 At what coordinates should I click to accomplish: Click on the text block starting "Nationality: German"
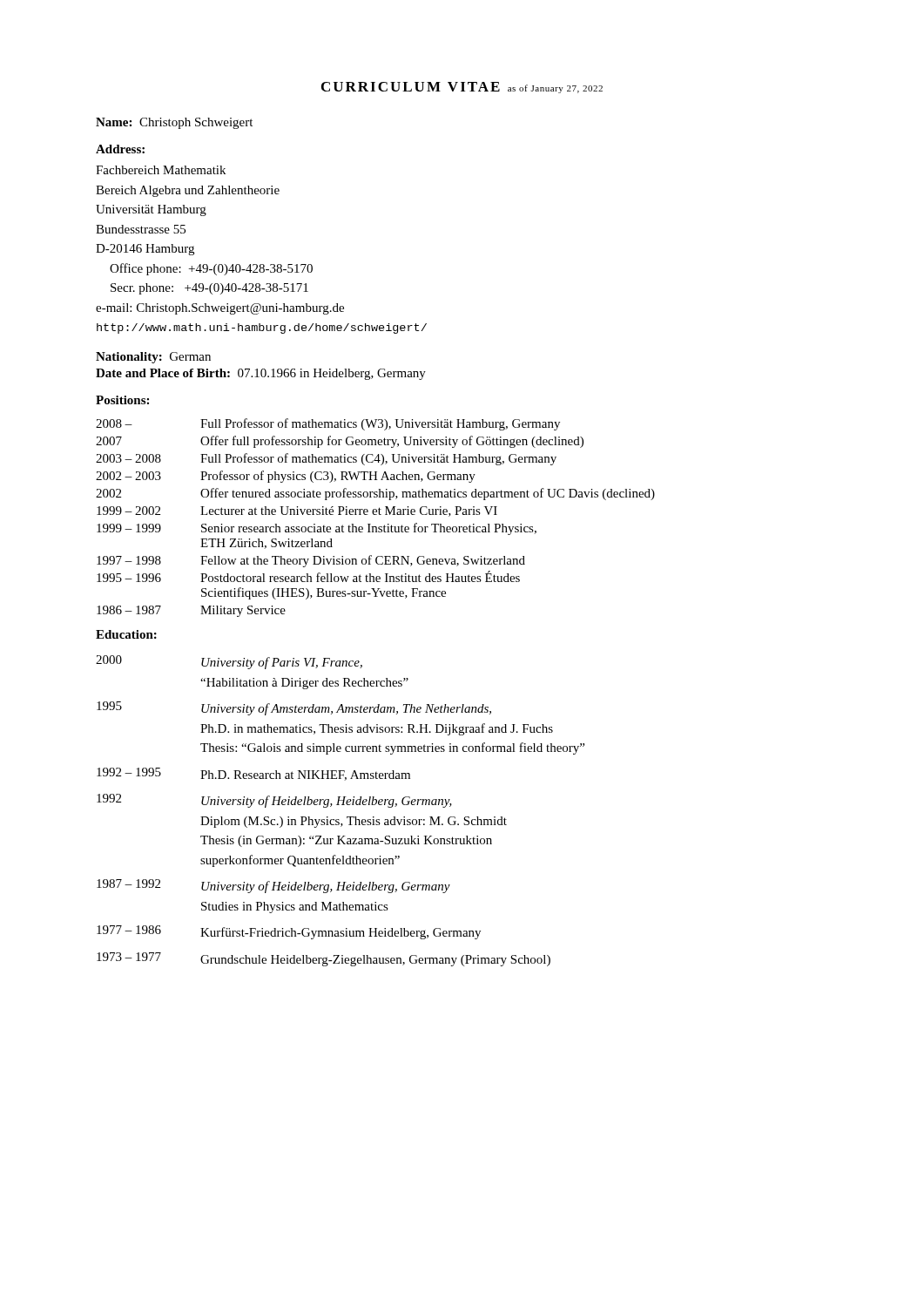pos(153,357)
